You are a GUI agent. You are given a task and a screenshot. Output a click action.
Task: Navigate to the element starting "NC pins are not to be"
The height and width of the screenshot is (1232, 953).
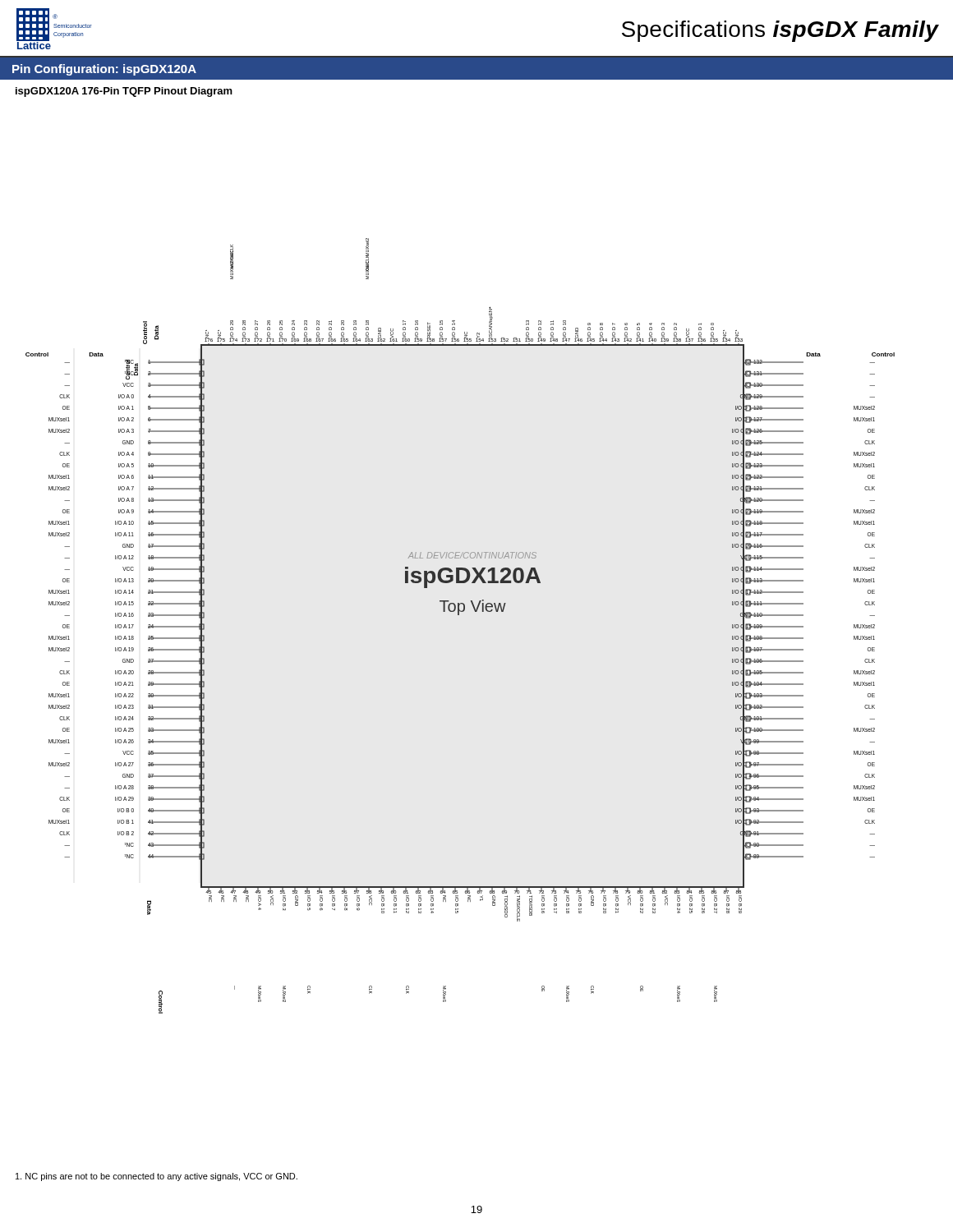(x=156, y=1176)
